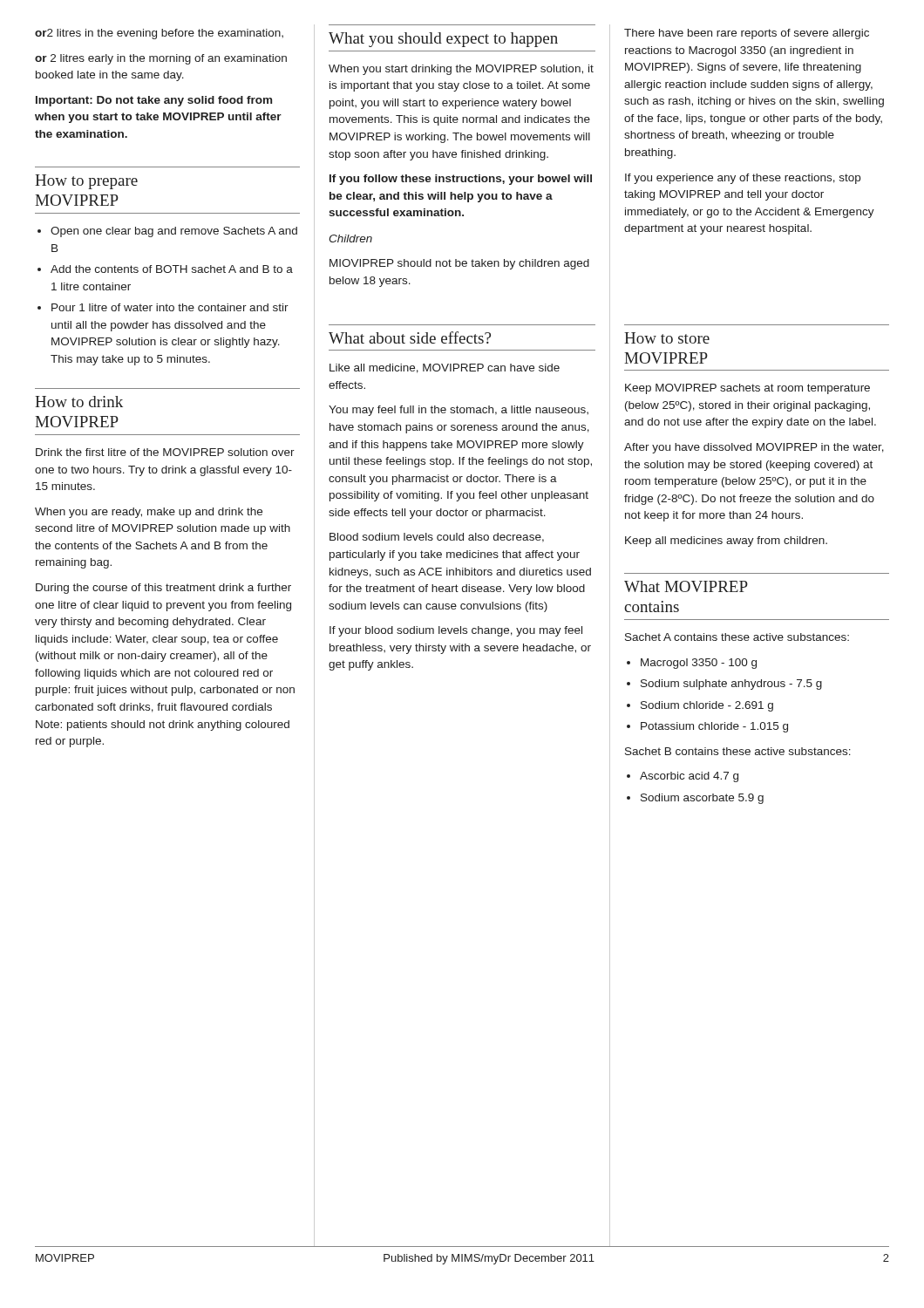Locate the list item that reads "Add the contents"
Image resolution: width=924 pixels, height=1308 pixels.
(x=172, y=278)
